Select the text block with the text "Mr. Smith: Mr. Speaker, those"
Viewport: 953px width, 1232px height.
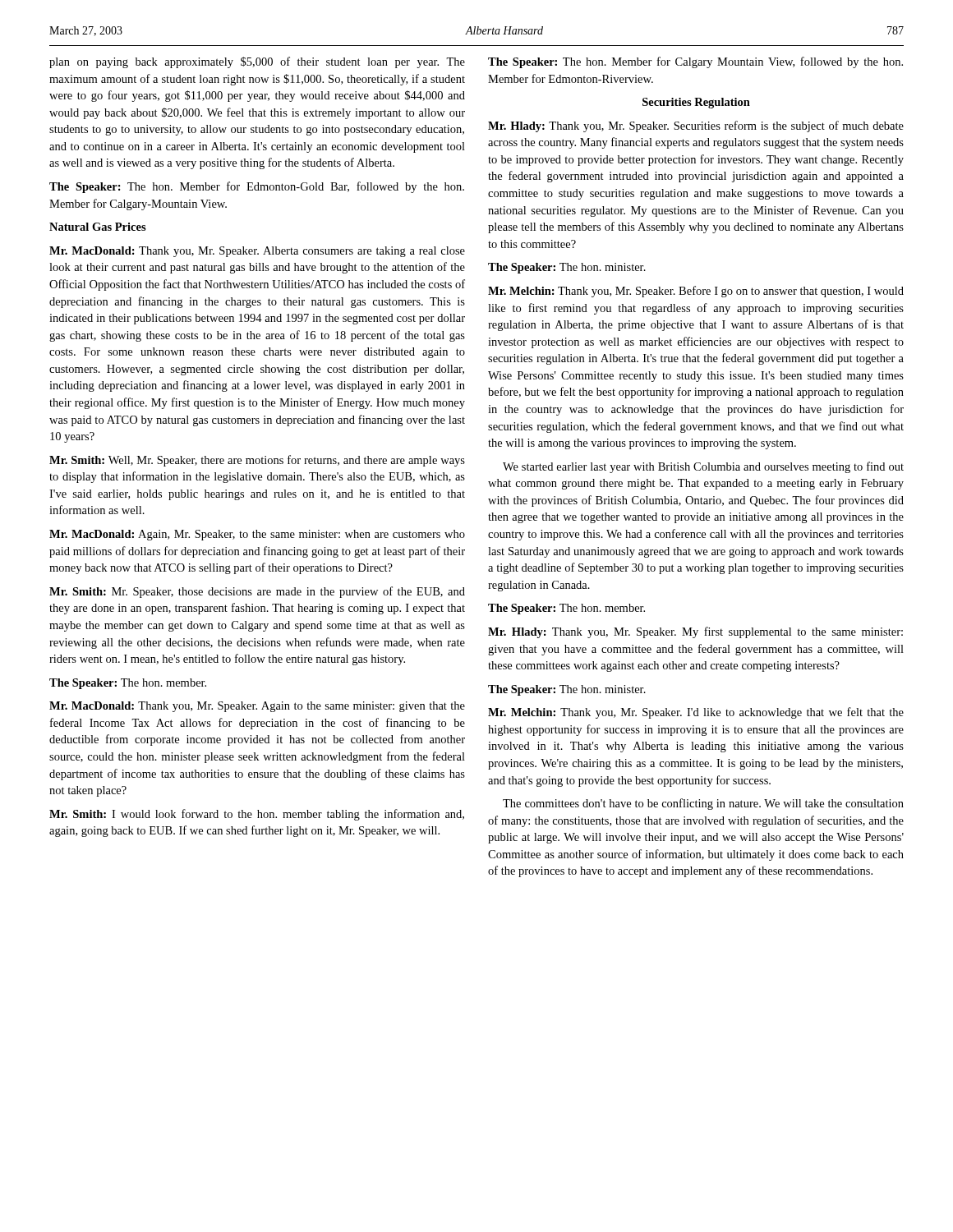pyautogui.click(x=257, y=625)
